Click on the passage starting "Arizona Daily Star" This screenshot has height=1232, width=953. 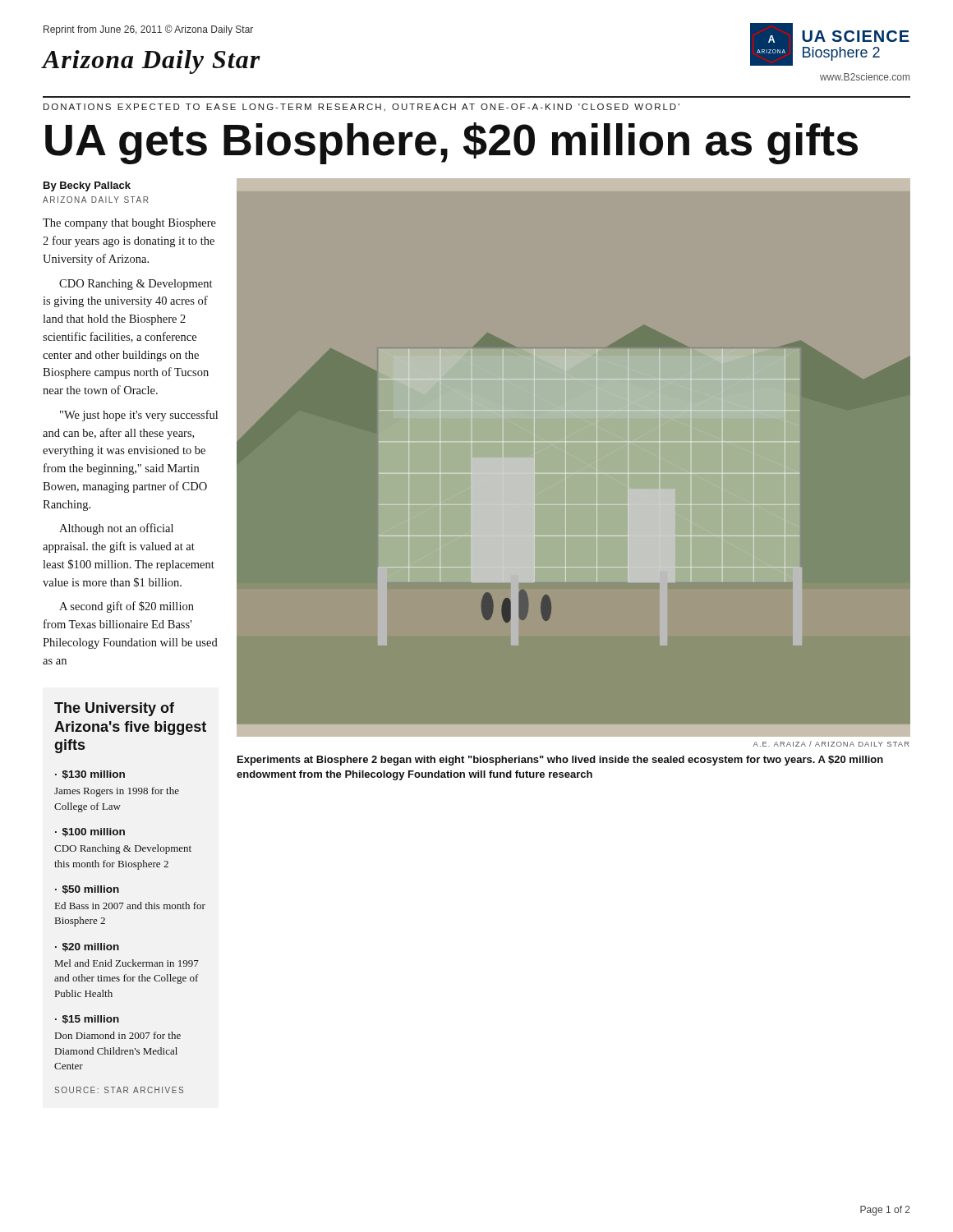click(152, 60)
